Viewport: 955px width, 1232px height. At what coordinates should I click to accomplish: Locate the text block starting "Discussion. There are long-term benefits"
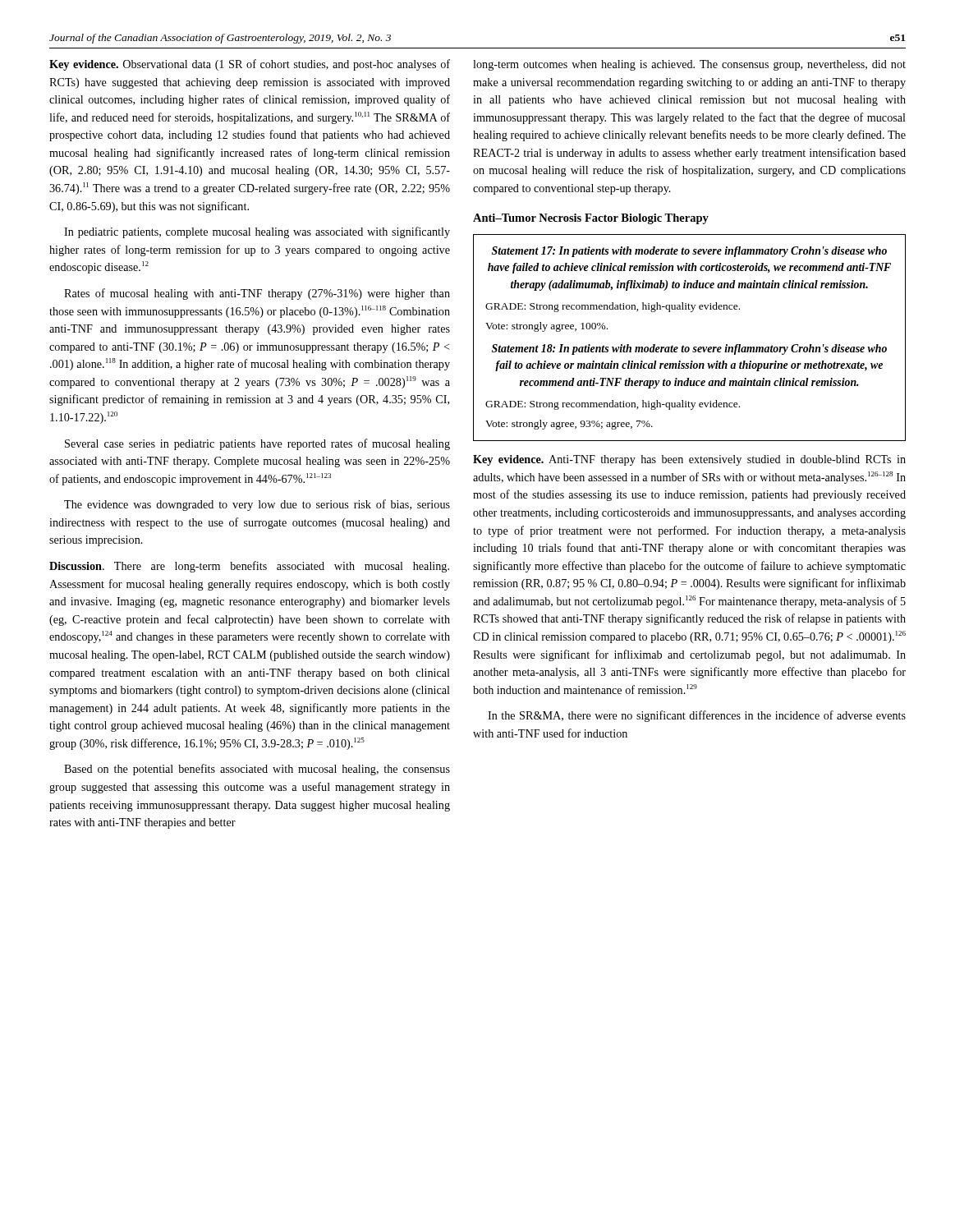tap(250, 655)
